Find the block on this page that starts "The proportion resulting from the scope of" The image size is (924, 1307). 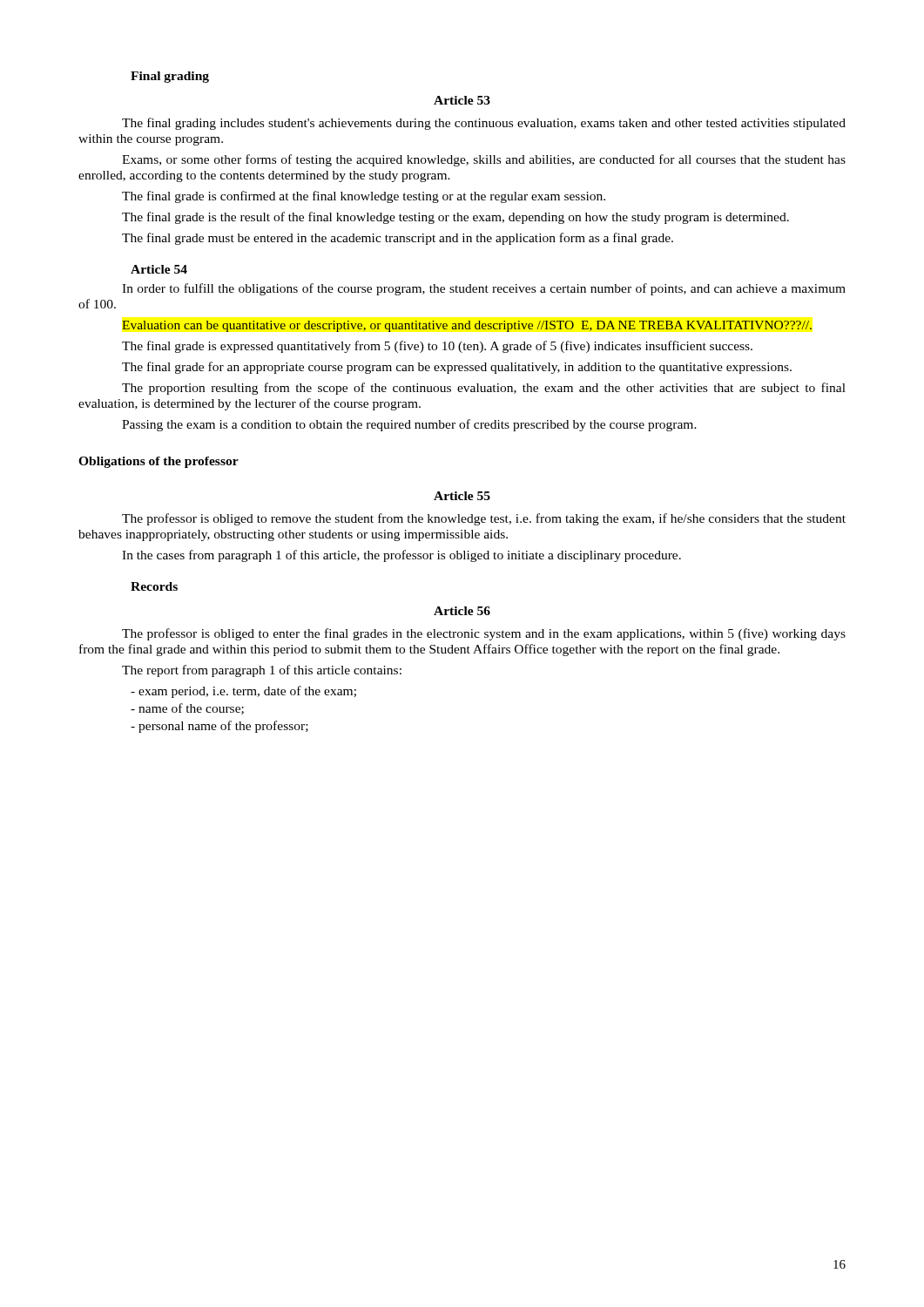pyautogui.click(x=462, y=395)
